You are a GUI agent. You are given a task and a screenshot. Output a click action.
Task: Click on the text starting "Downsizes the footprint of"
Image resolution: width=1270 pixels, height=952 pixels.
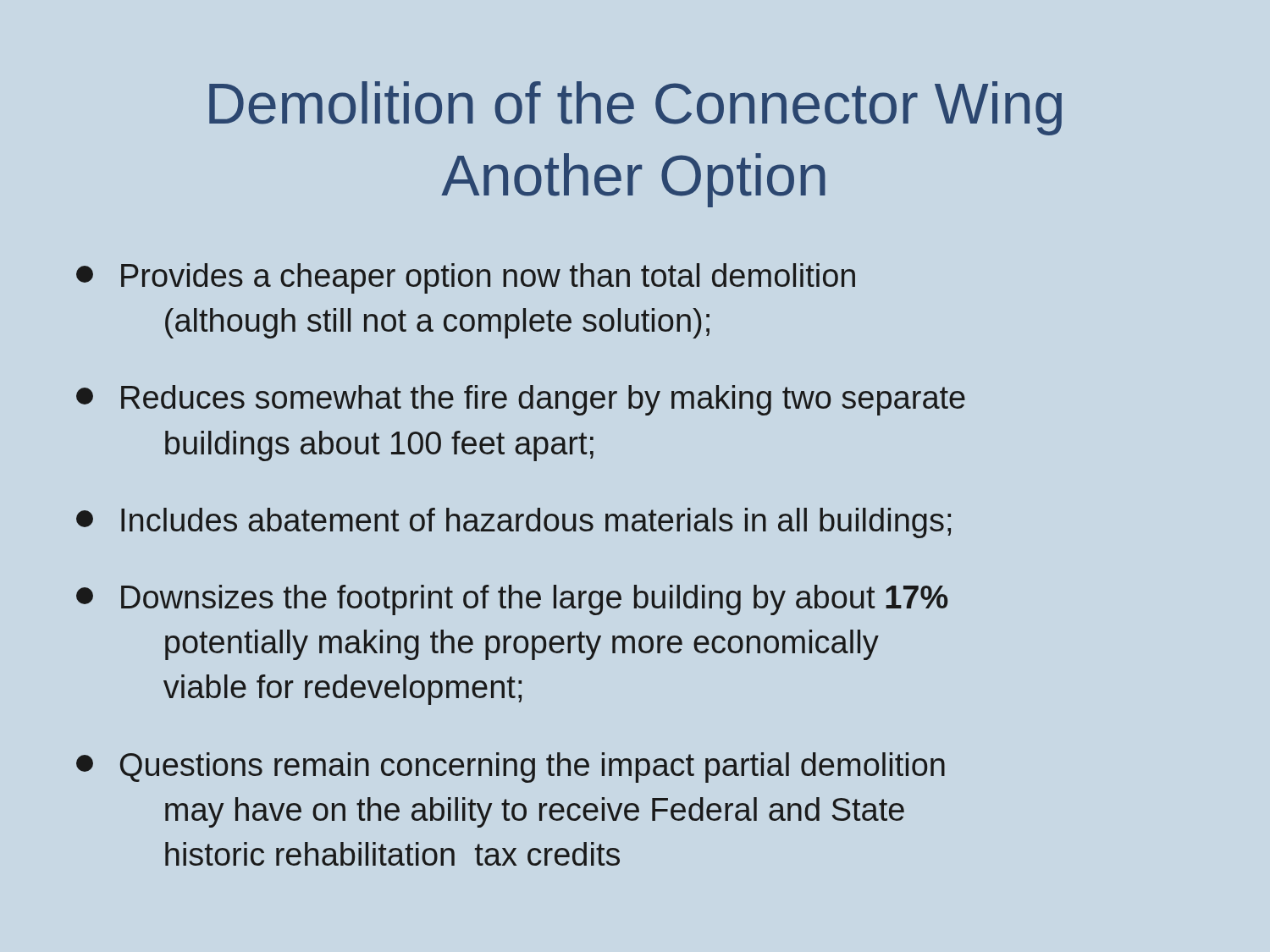tap(635, 643)
